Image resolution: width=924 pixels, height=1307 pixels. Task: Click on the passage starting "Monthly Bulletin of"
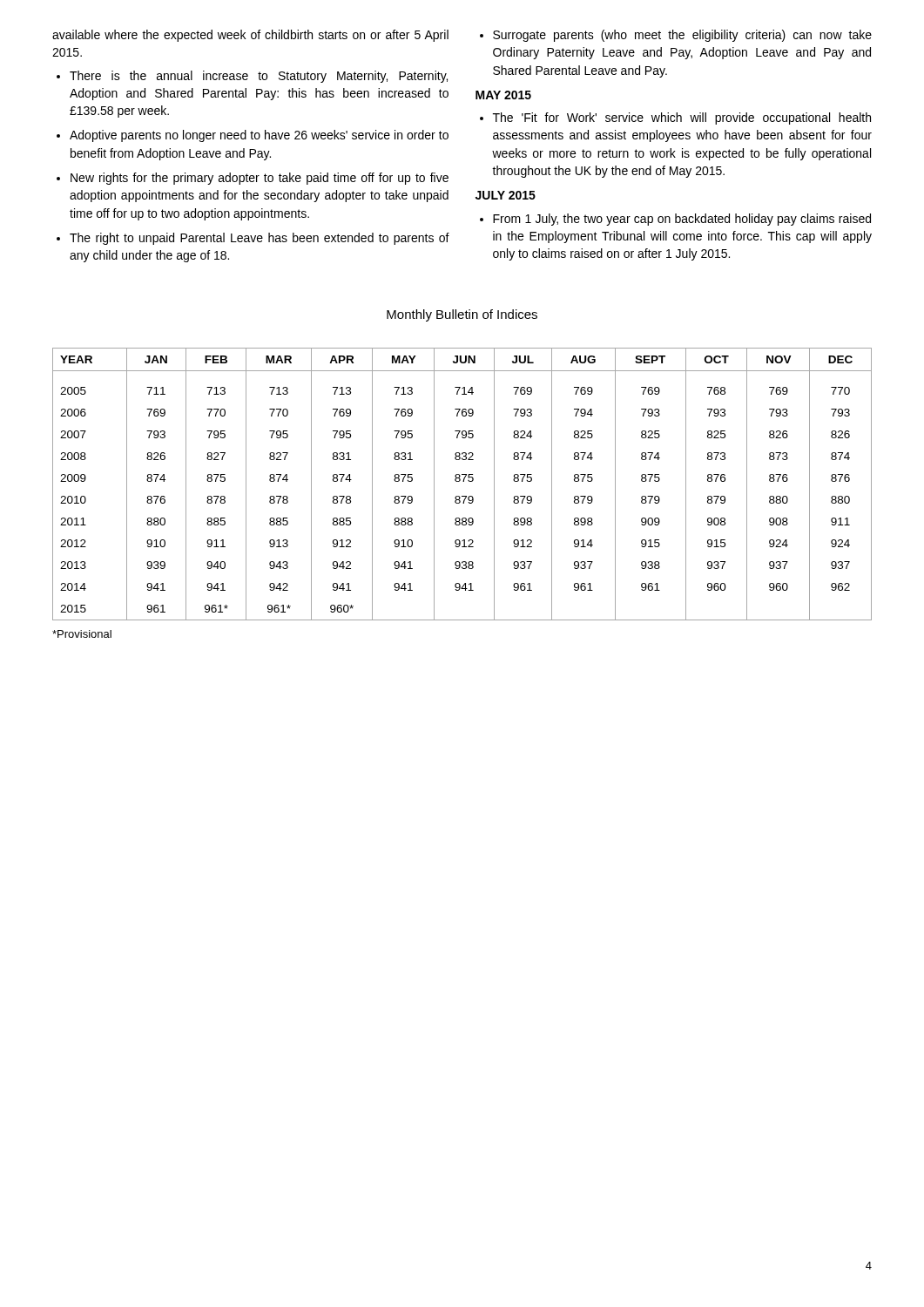pos(462,314)
